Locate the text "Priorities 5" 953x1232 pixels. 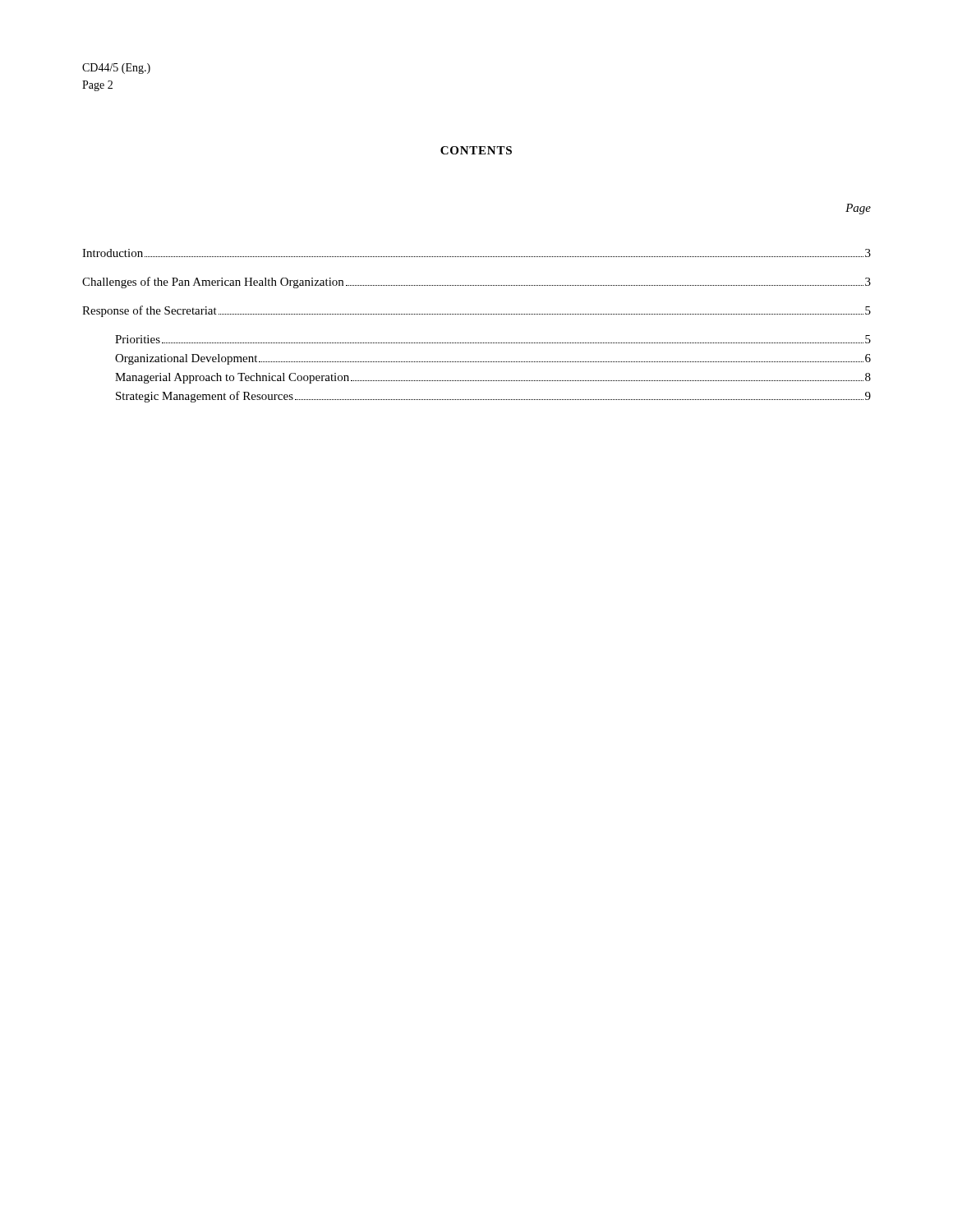click(493, 340)
